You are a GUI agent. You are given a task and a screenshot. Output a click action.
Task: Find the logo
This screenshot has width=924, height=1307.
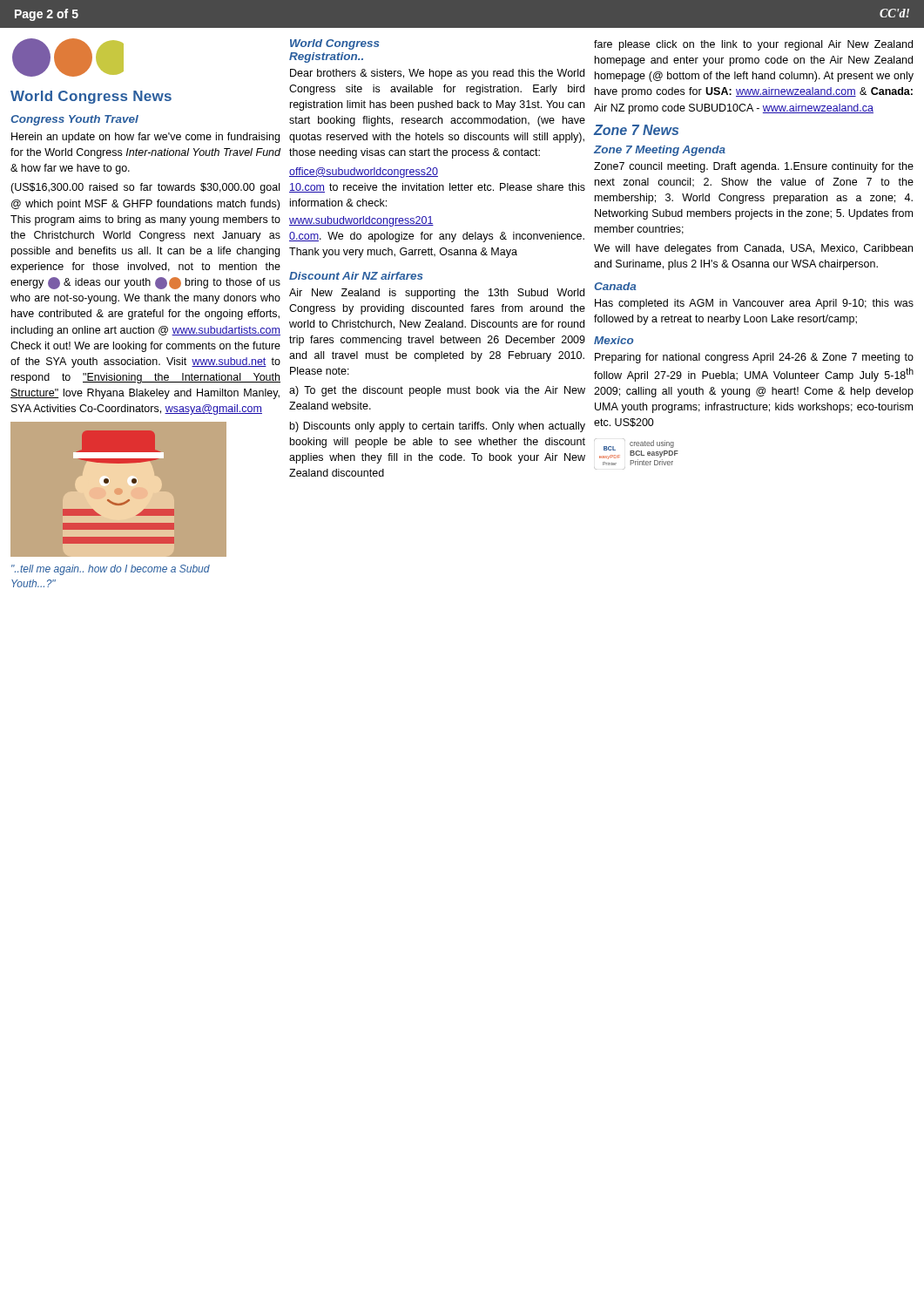[x=754, y=454]
